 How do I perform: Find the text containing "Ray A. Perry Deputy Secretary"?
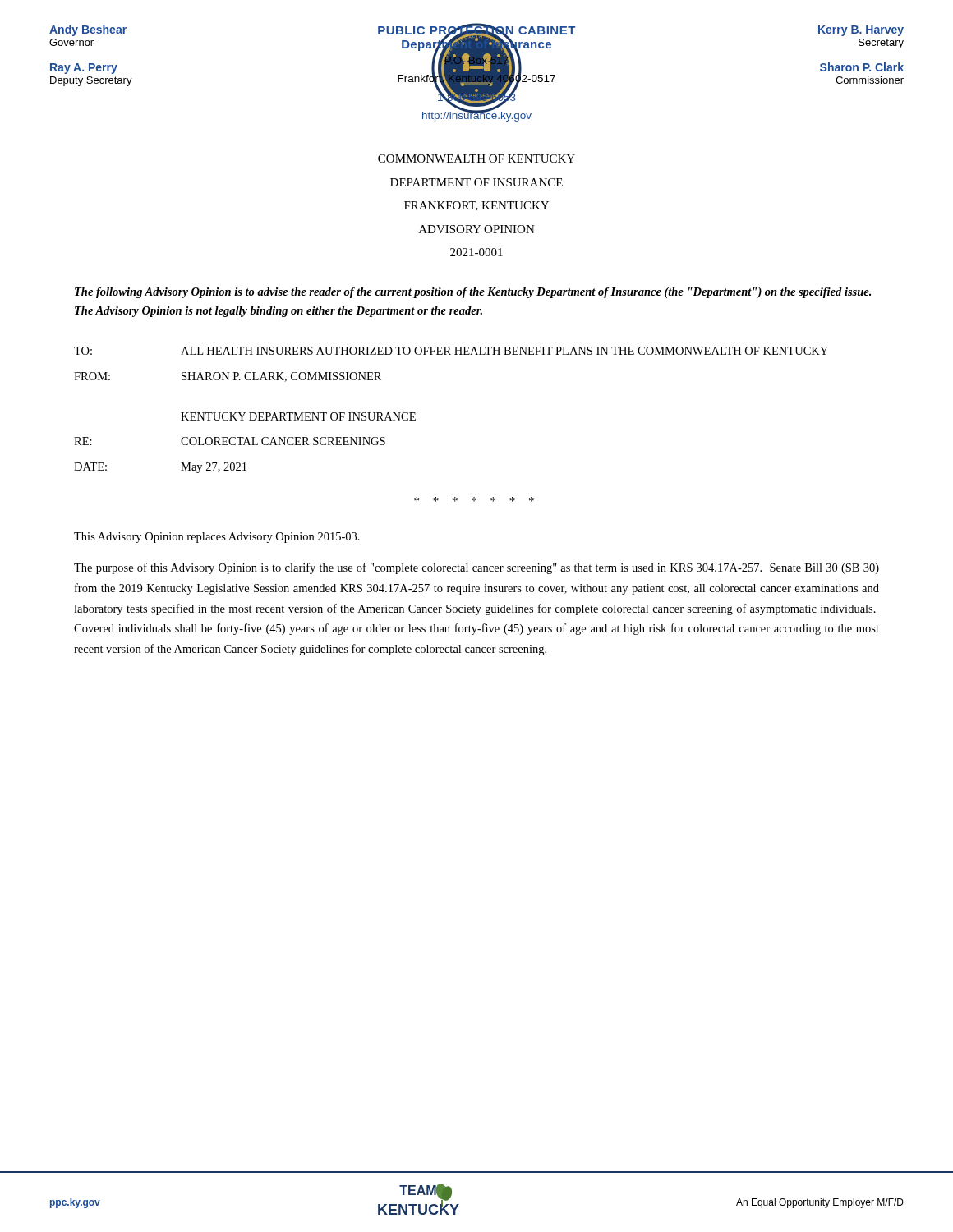[91, 73]
